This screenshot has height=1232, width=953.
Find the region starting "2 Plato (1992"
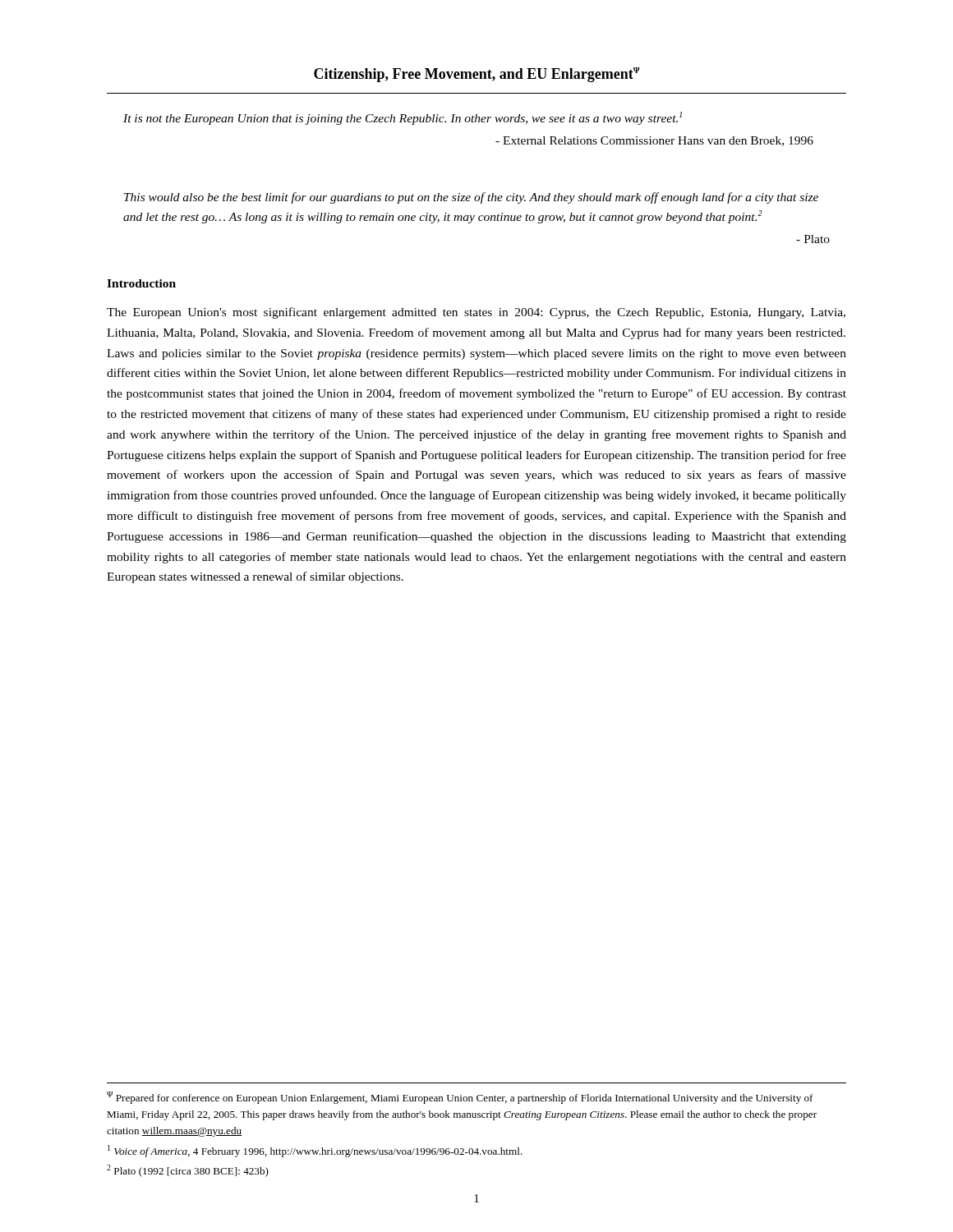[x=188, y=1170]
